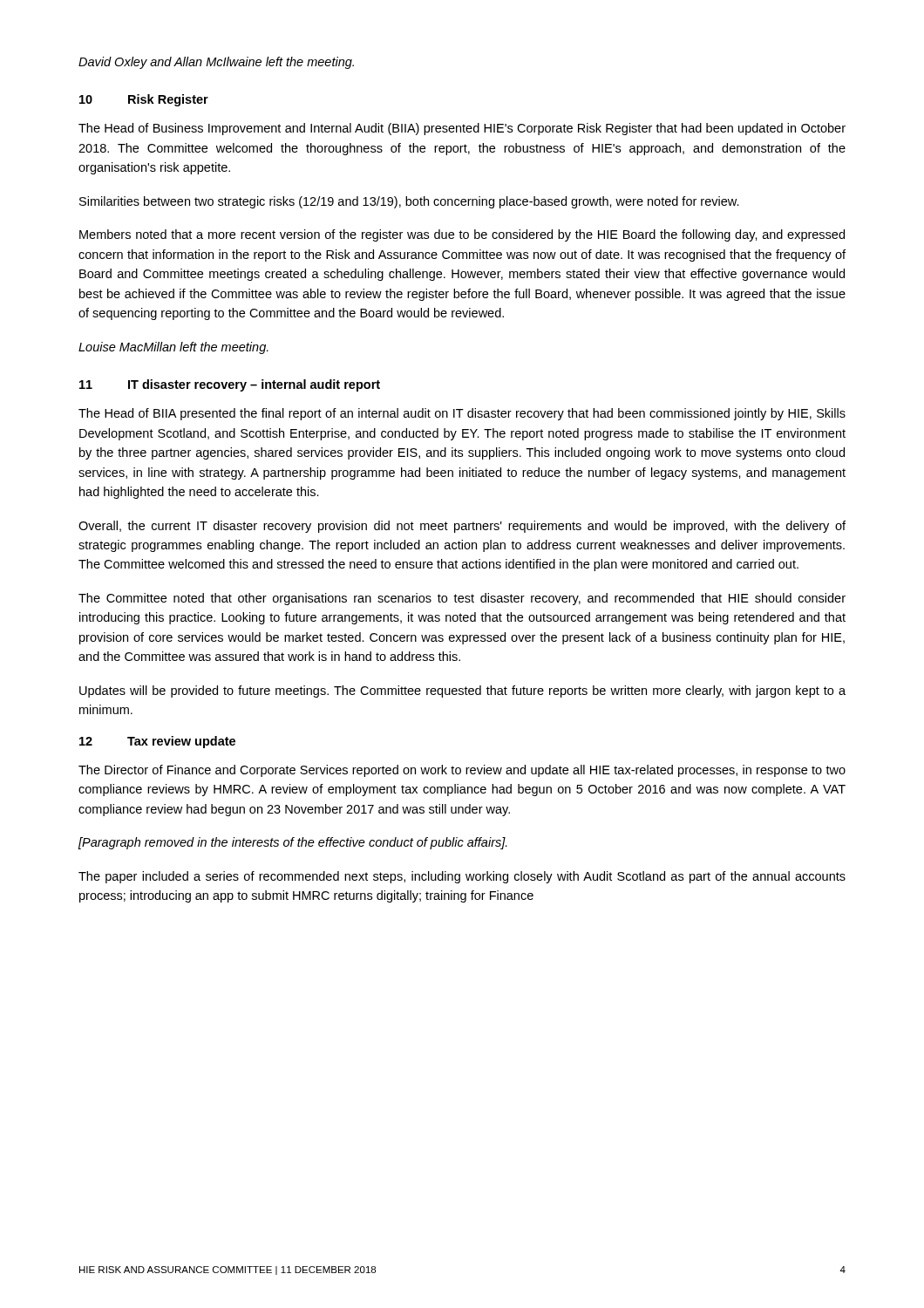
Task: Select the text block that reads "Members noted that a more recent version of"
Action: (462, 274)
